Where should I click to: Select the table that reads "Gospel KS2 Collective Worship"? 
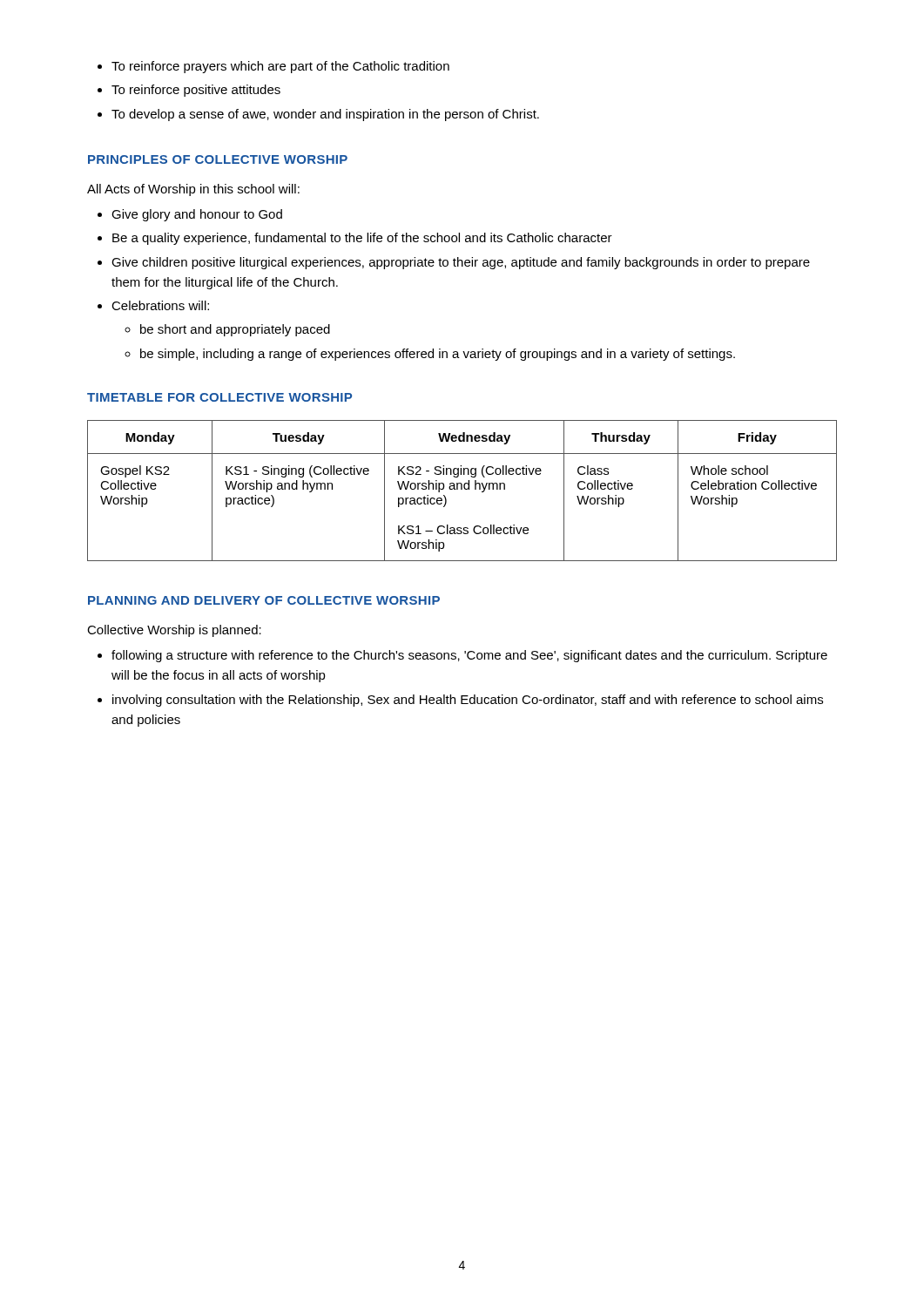click(x=462, y=490)
